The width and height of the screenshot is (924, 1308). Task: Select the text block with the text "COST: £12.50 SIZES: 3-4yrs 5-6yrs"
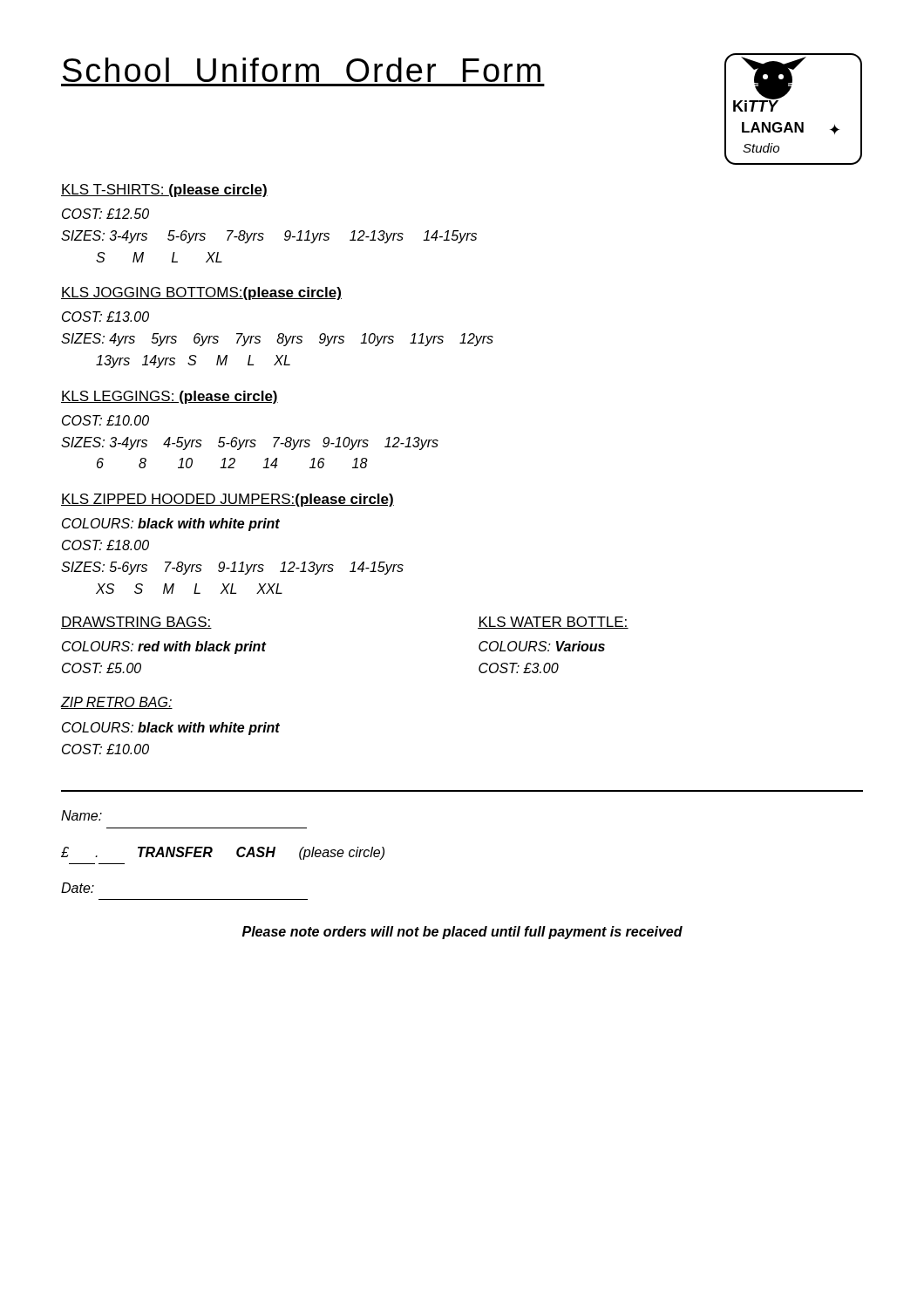[x=269, y=236]
